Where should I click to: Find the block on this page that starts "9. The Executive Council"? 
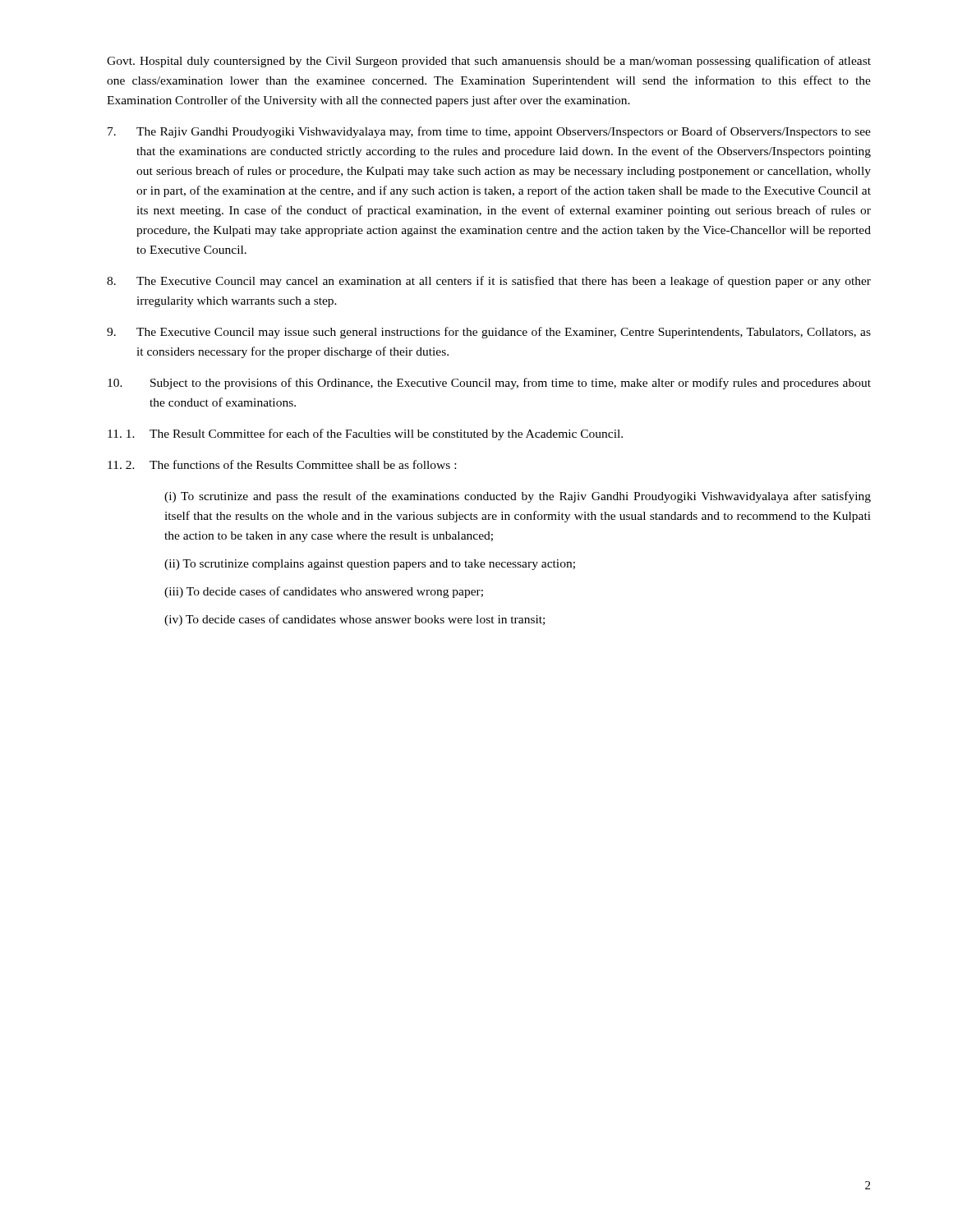[489, 342]
